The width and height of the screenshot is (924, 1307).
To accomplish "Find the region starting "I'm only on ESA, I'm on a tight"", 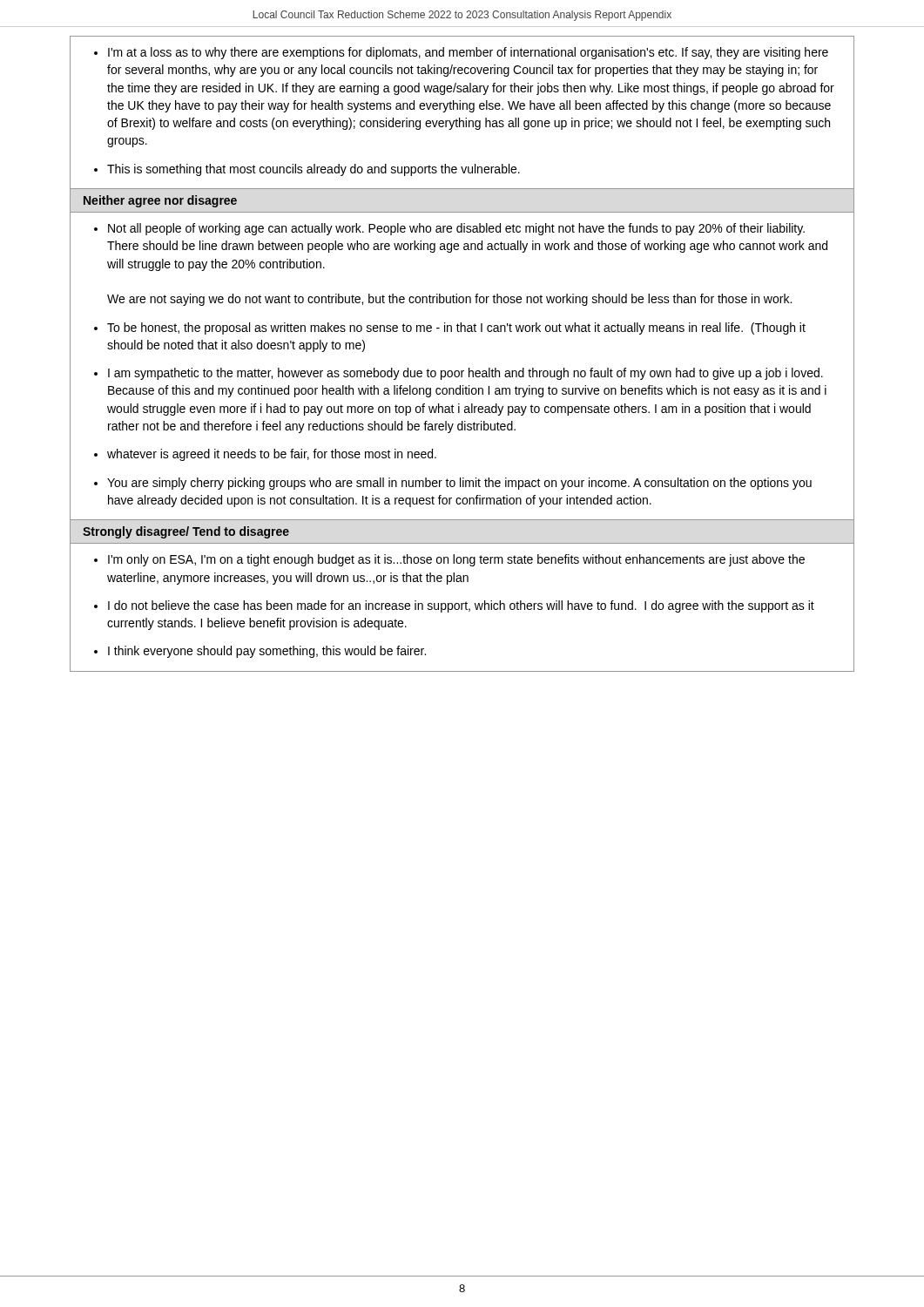I will 462,569.
